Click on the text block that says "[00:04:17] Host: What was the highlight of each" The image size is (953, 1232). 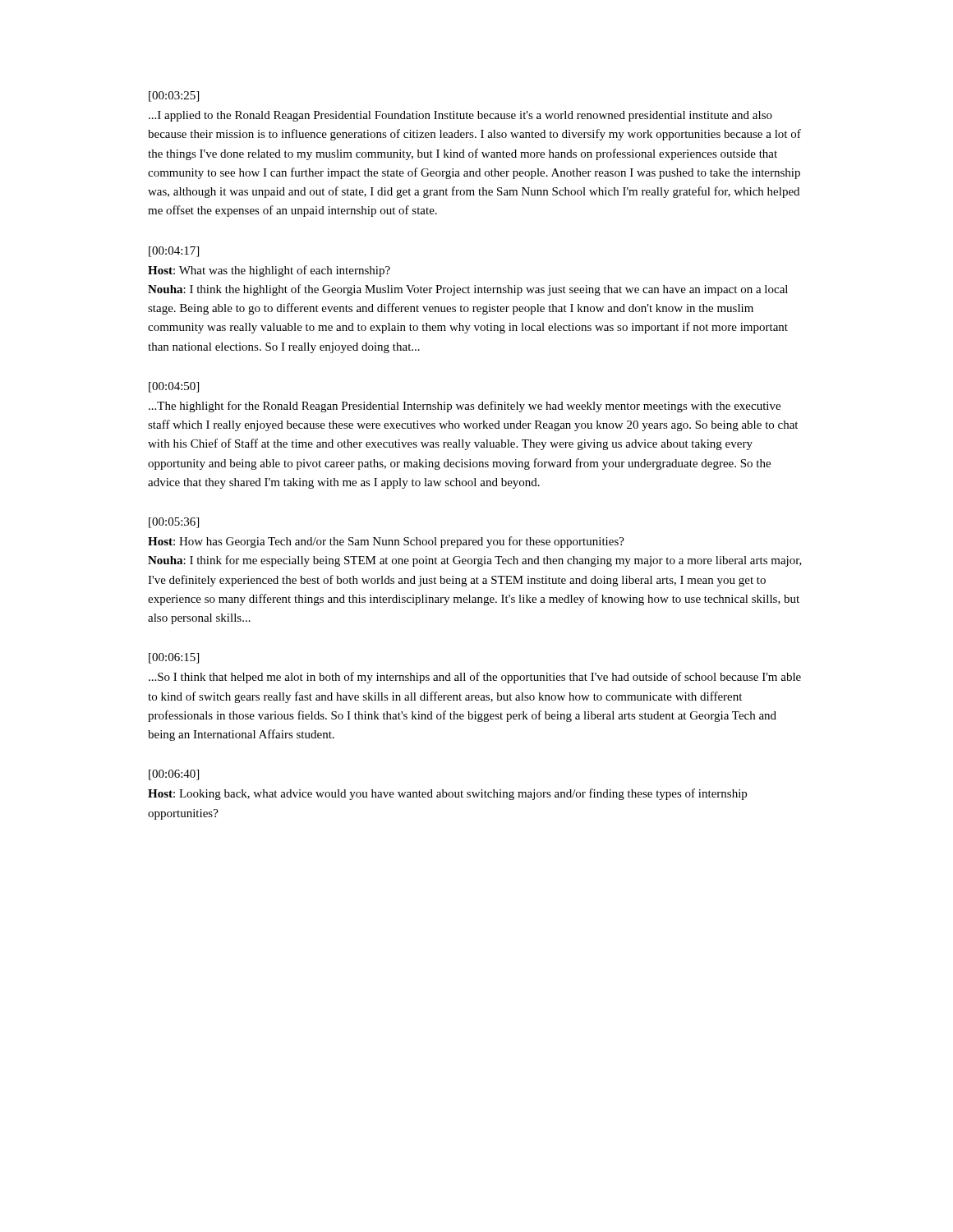click(476, 300)
